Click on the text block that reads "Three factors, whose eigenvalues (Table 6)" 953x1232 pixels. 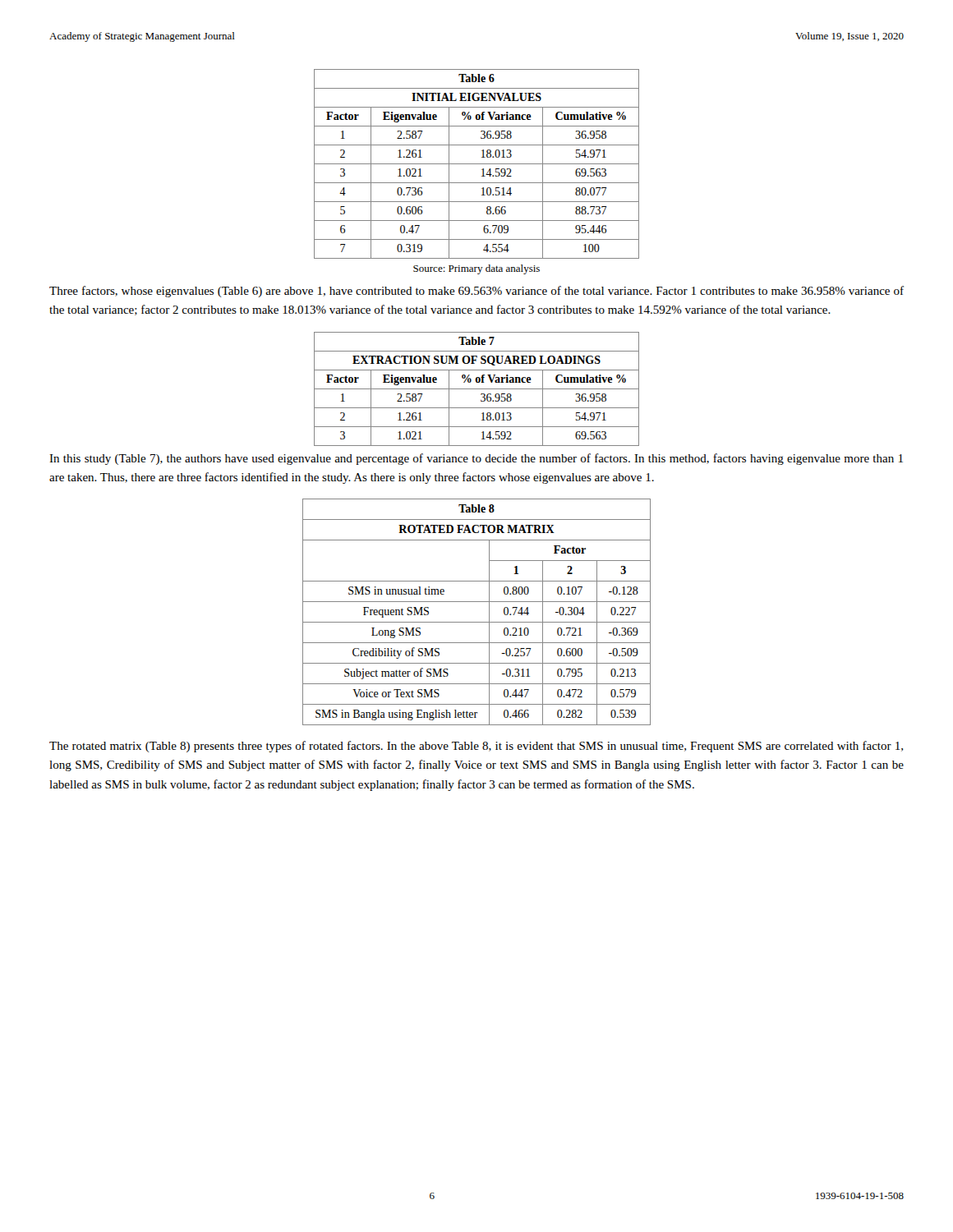pyautogui.click(x=476, y=300)
